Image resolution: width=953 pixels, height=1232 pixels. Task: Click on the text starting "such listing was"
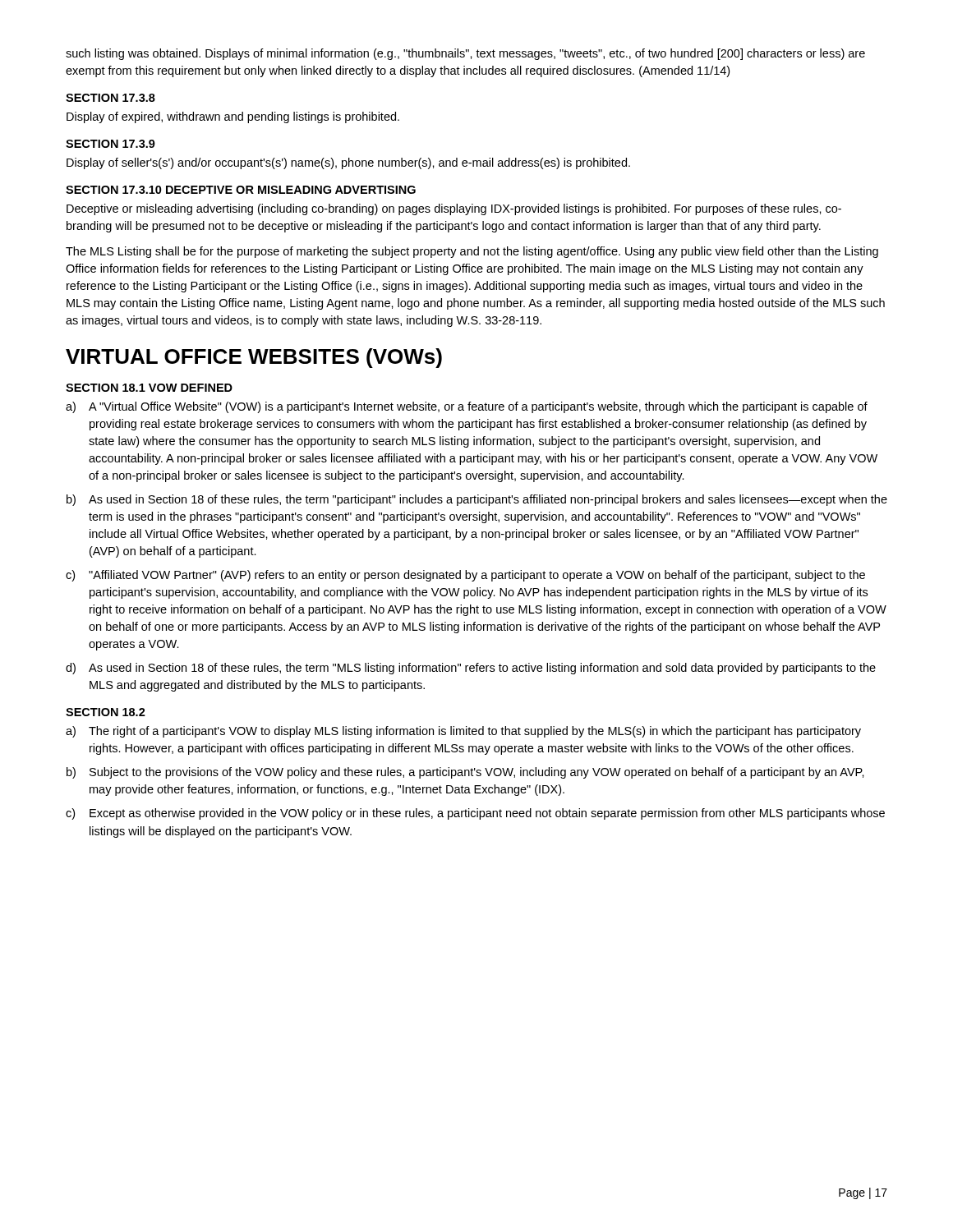[x=465, y=62]
